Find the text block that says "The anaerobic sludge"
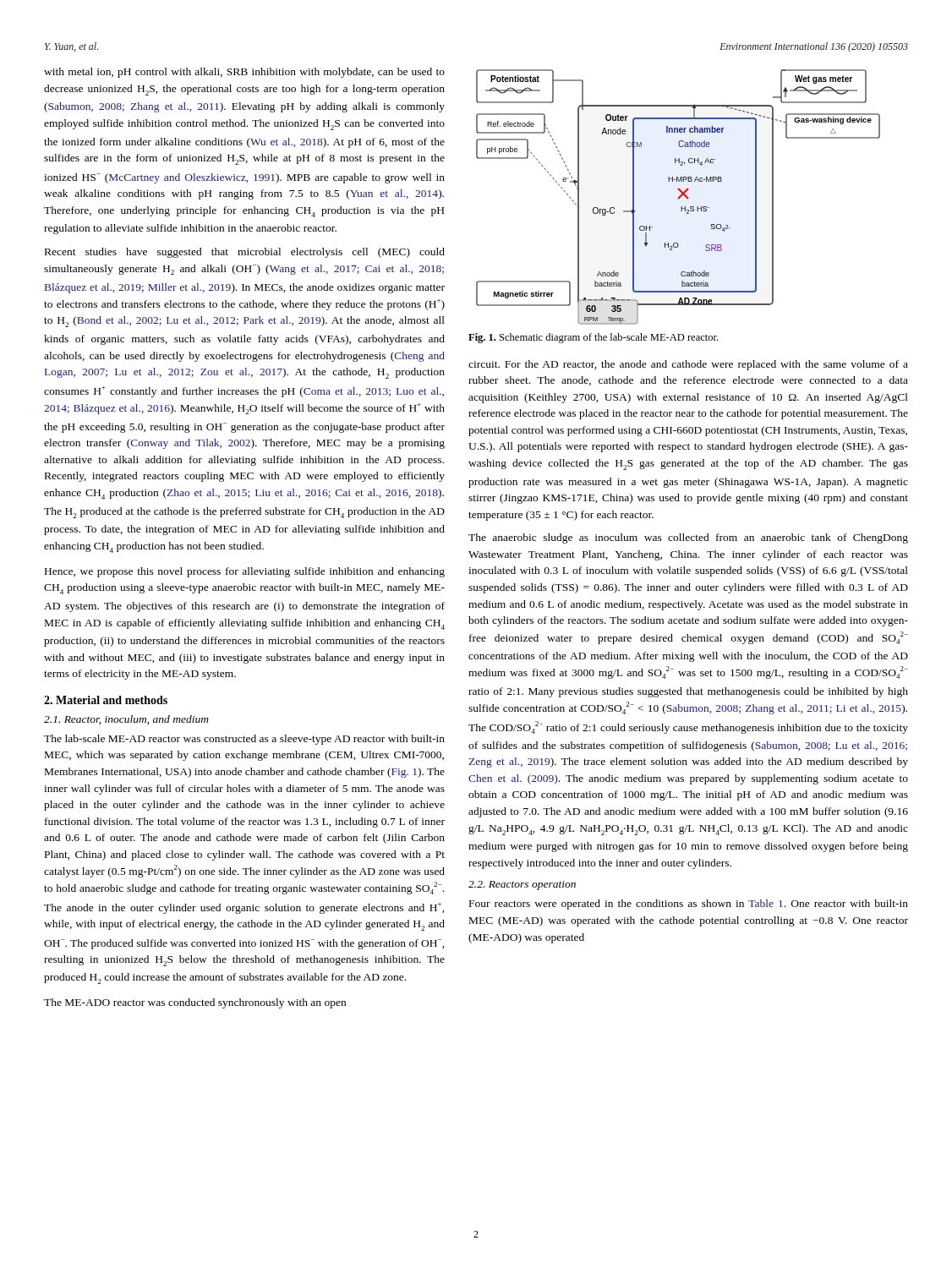952x1268 pixels. pos(688,700)
